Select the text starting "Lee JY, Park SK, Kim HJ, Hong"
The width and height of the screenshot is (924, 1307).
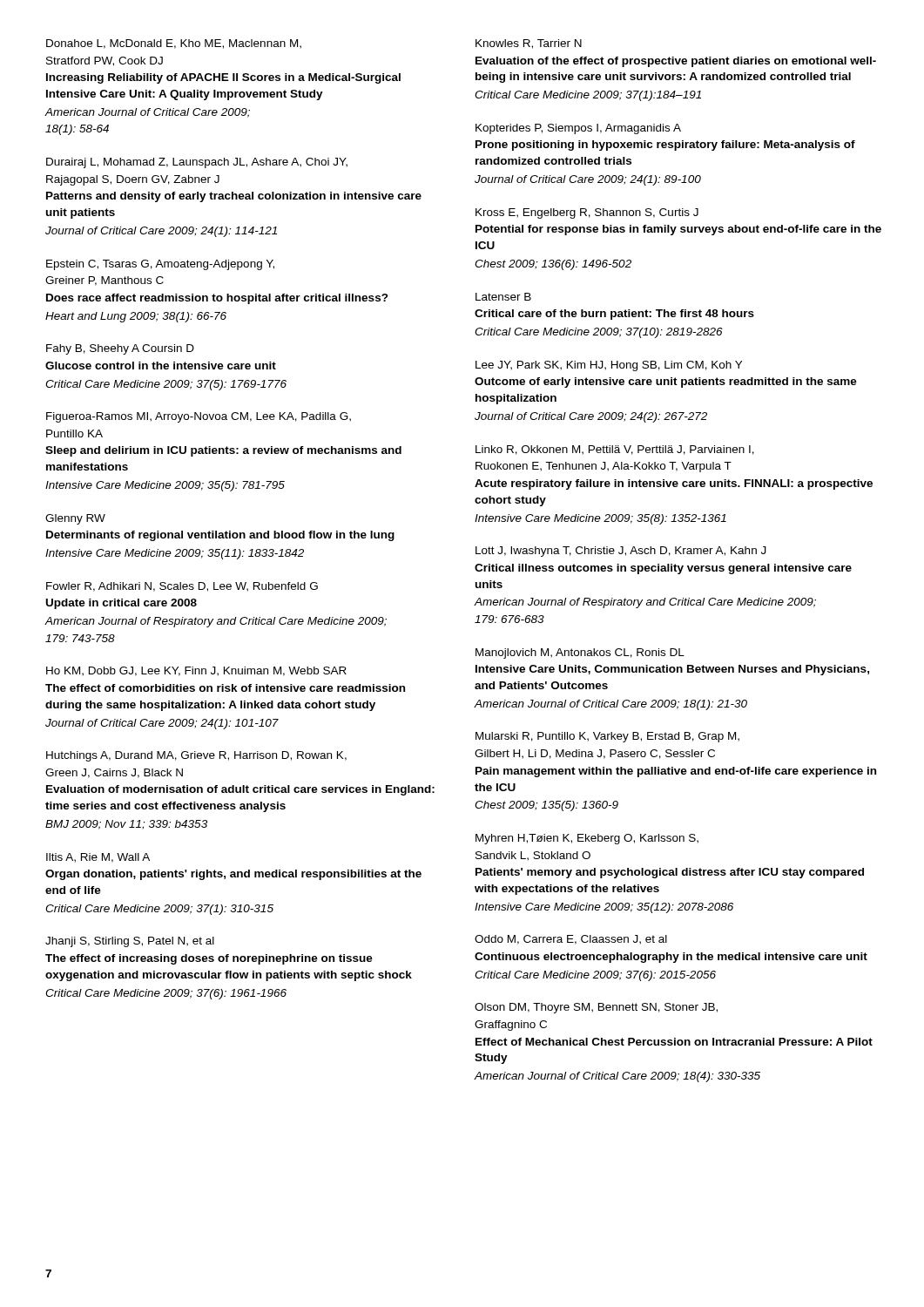(x=678, y=391)
